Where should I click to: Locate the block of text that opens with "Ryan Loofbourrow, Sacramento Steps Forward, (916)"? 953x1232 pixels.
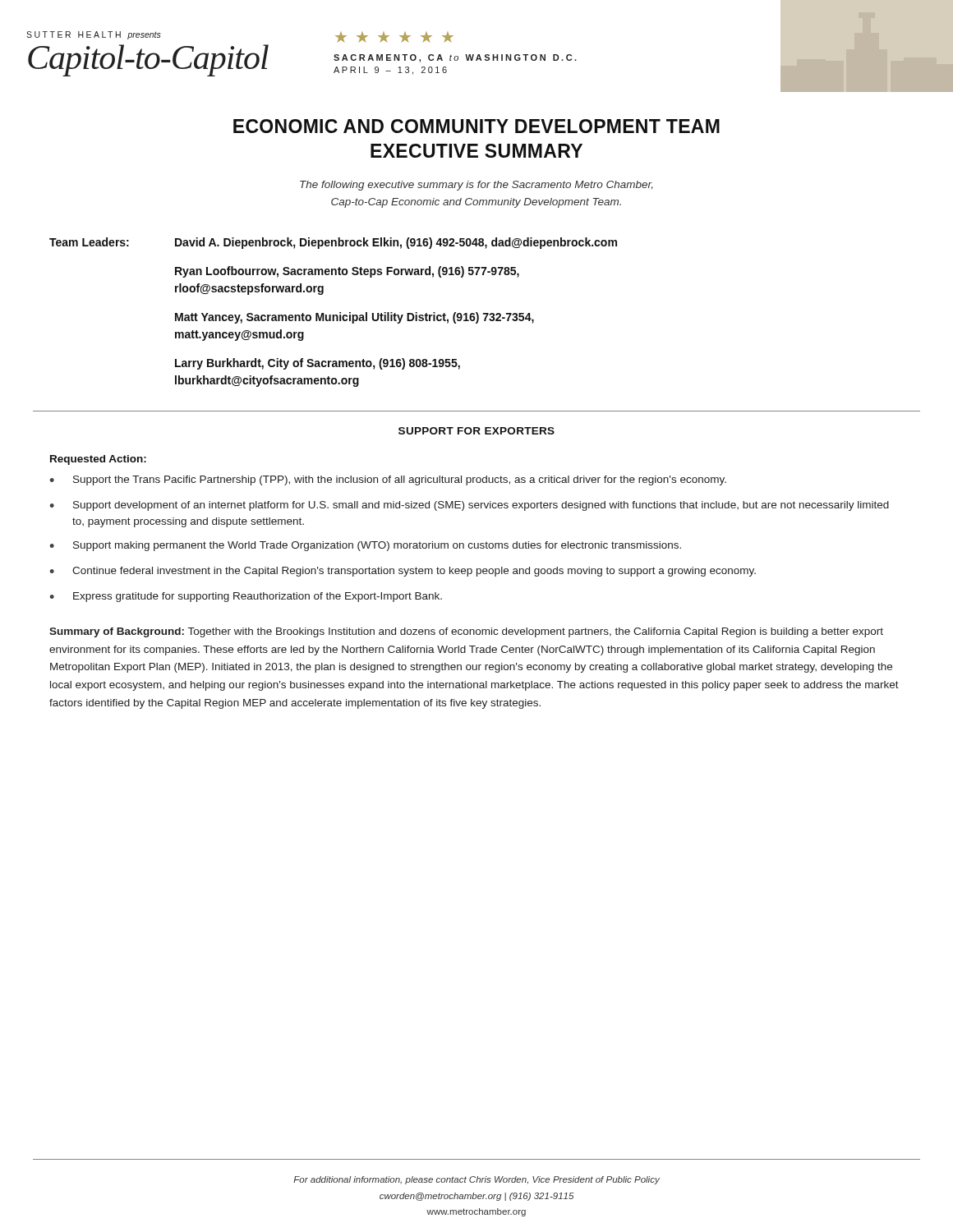pyautogui.click(x=347, y=272)
